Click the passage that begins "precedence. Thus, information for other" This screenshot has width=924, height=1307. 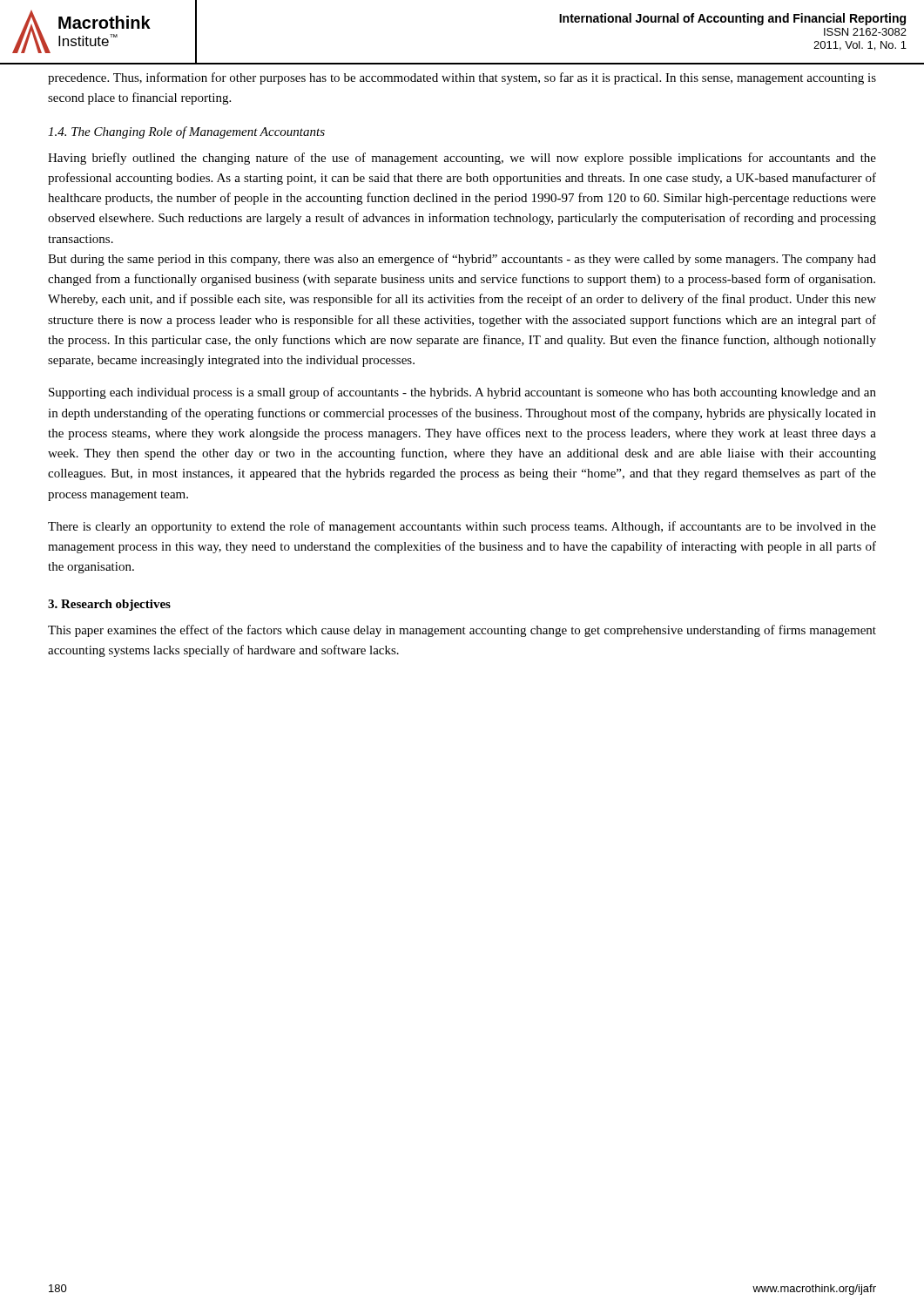tap(462, 88)
